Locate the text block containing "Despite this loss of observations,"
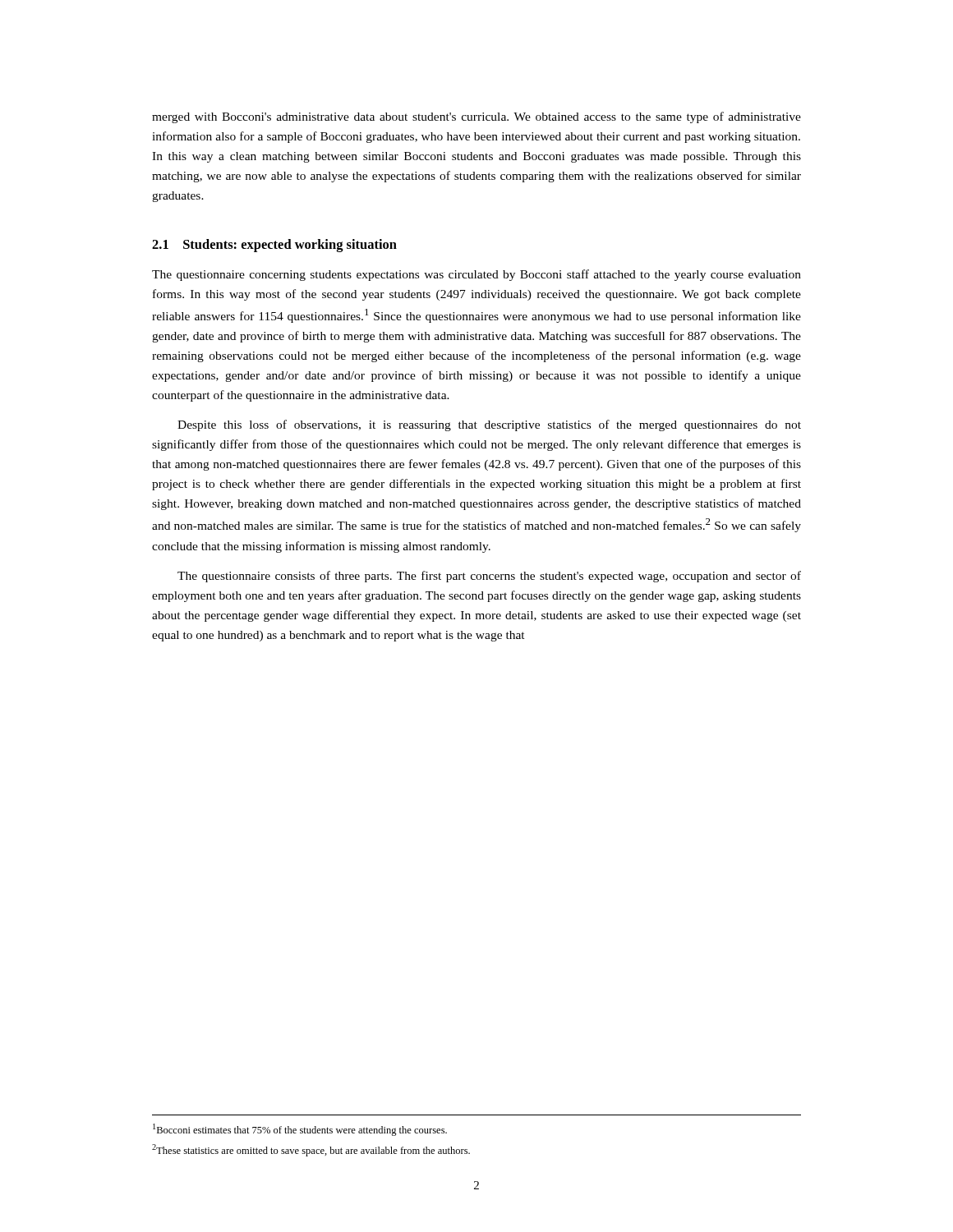The image size is (953, 1232). click(476, 485)
